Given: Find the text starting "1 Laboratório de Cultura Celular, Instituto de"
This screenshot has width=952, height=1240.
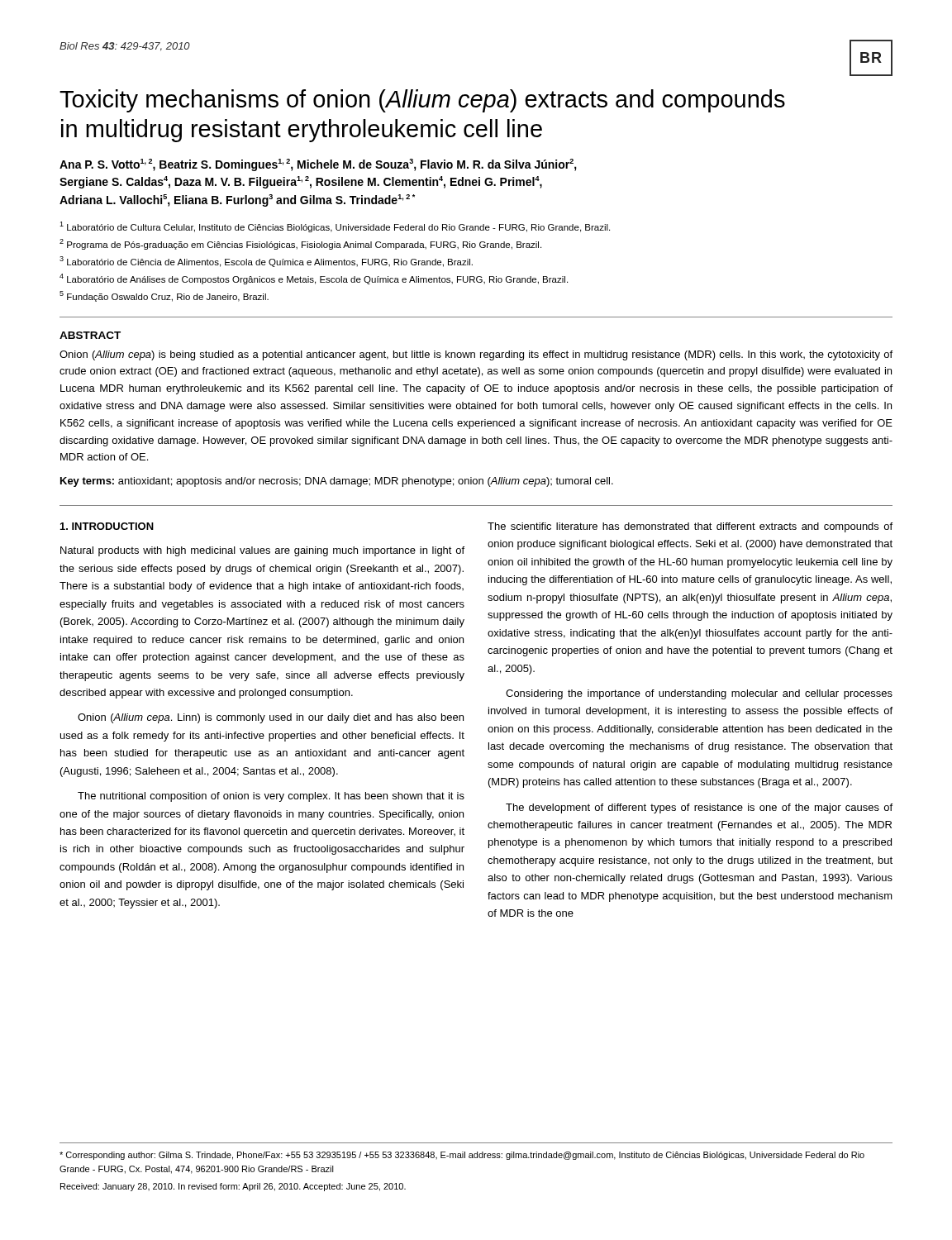Looking at the screenshot, I should (335, 226).
